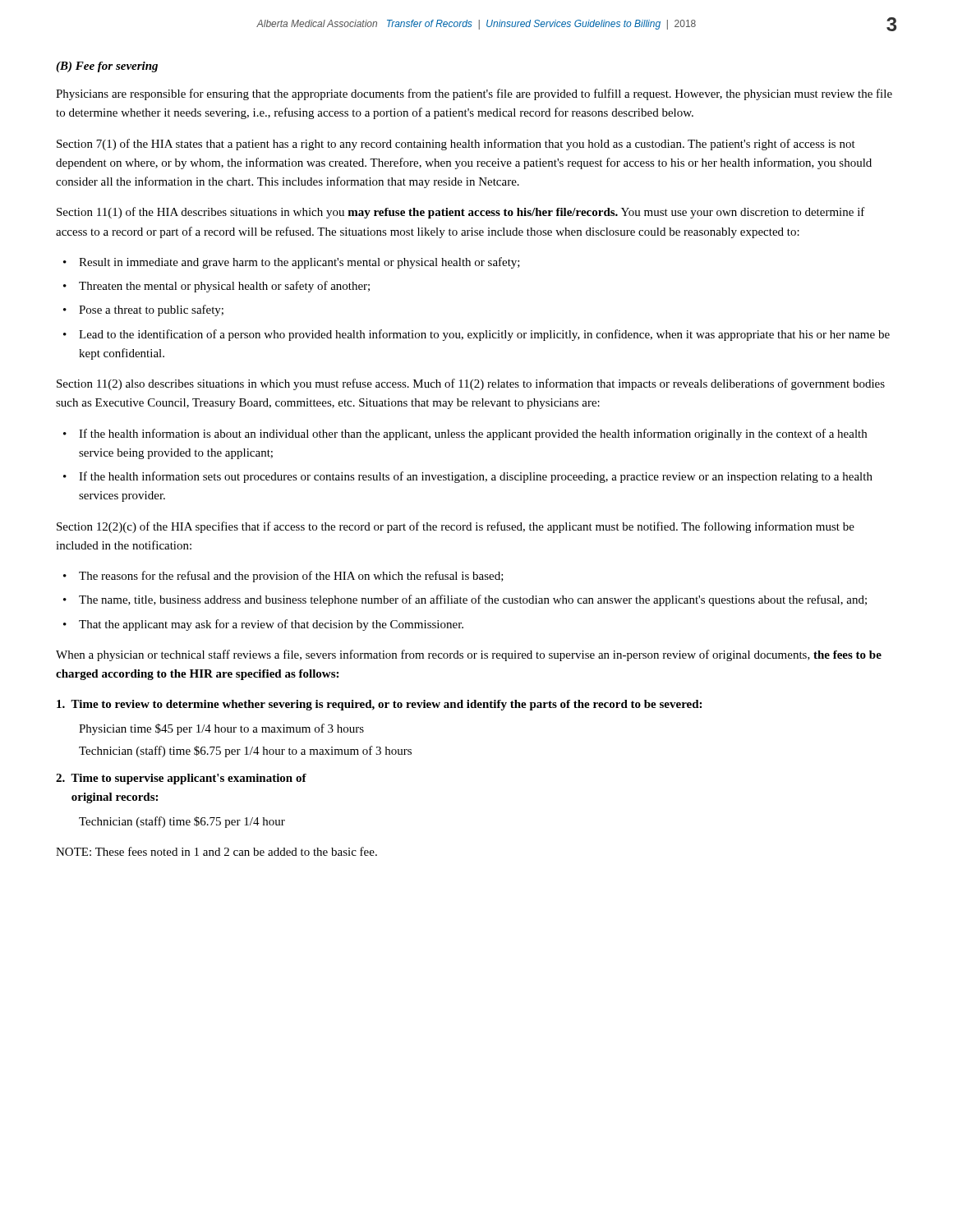Find the list item that reads "Pose a threat to public safety;"
Viewport: 953px width, 1232px height.
click(152, 310)
